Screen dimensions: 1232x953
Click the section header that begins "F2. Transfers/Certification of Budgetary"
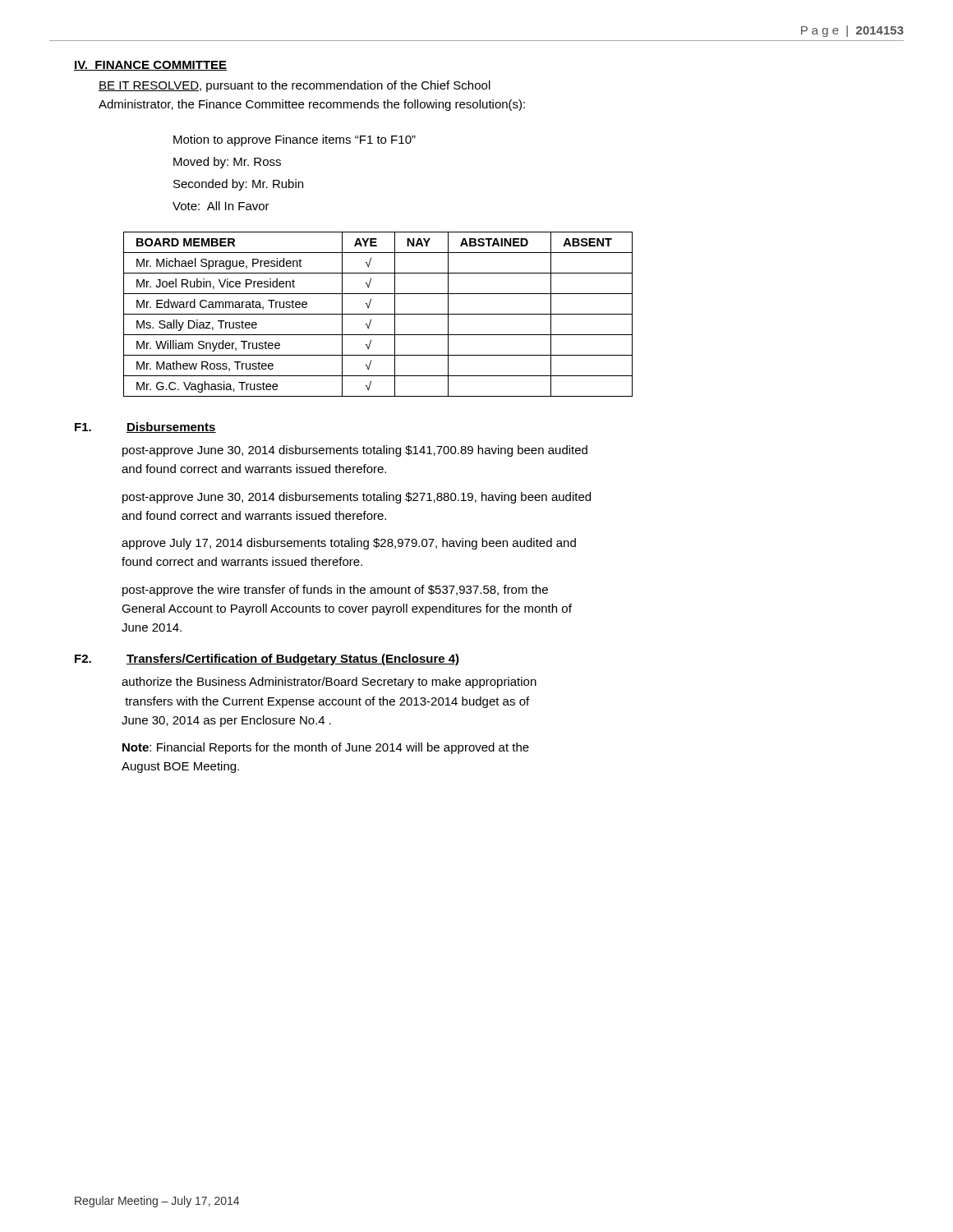pyautogui.click(x=267, y=659)
